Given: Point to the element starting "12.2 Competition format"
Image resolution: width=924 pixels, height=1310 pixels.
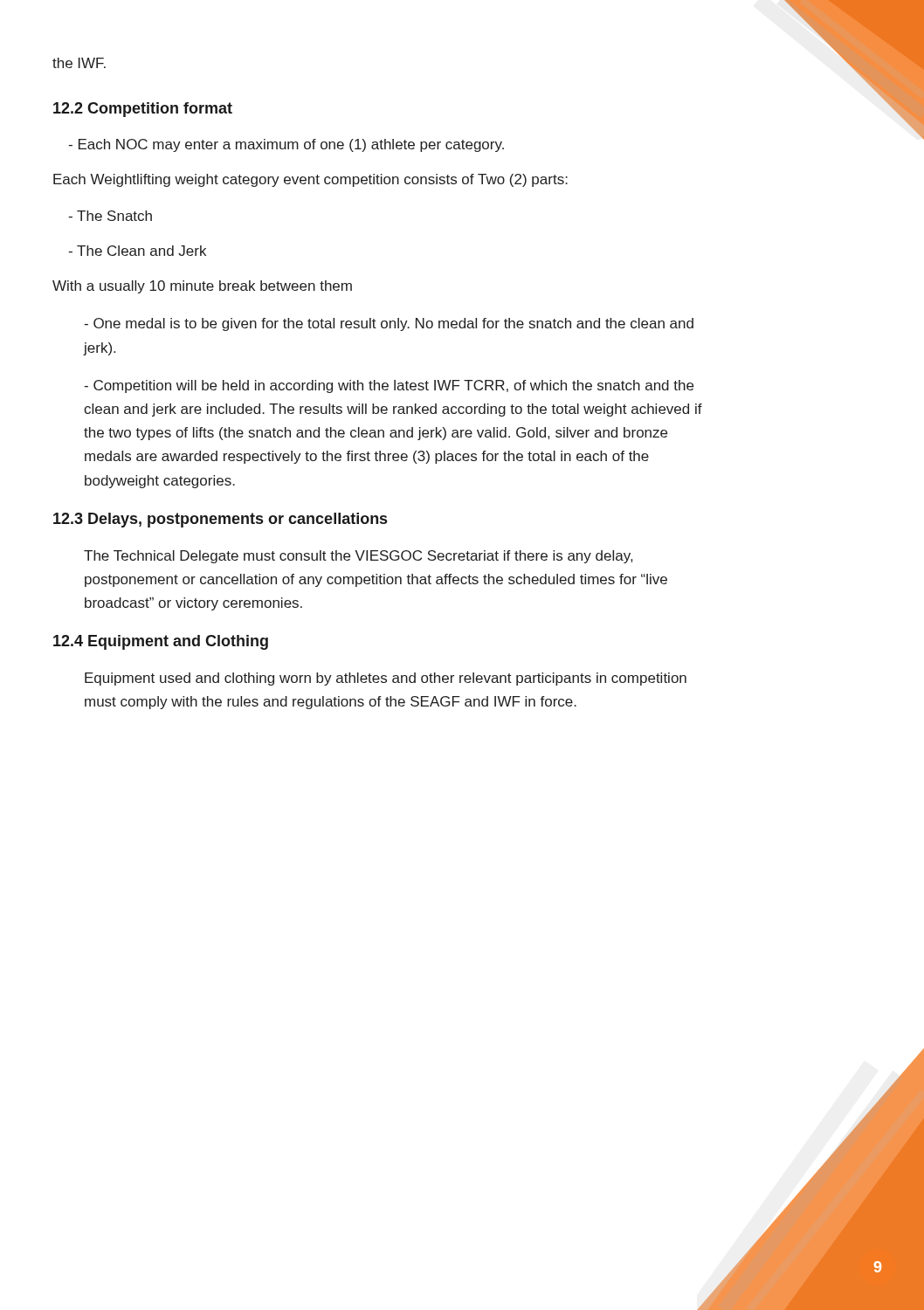Looking at the screenshot, I should click(x=142, y=108).
